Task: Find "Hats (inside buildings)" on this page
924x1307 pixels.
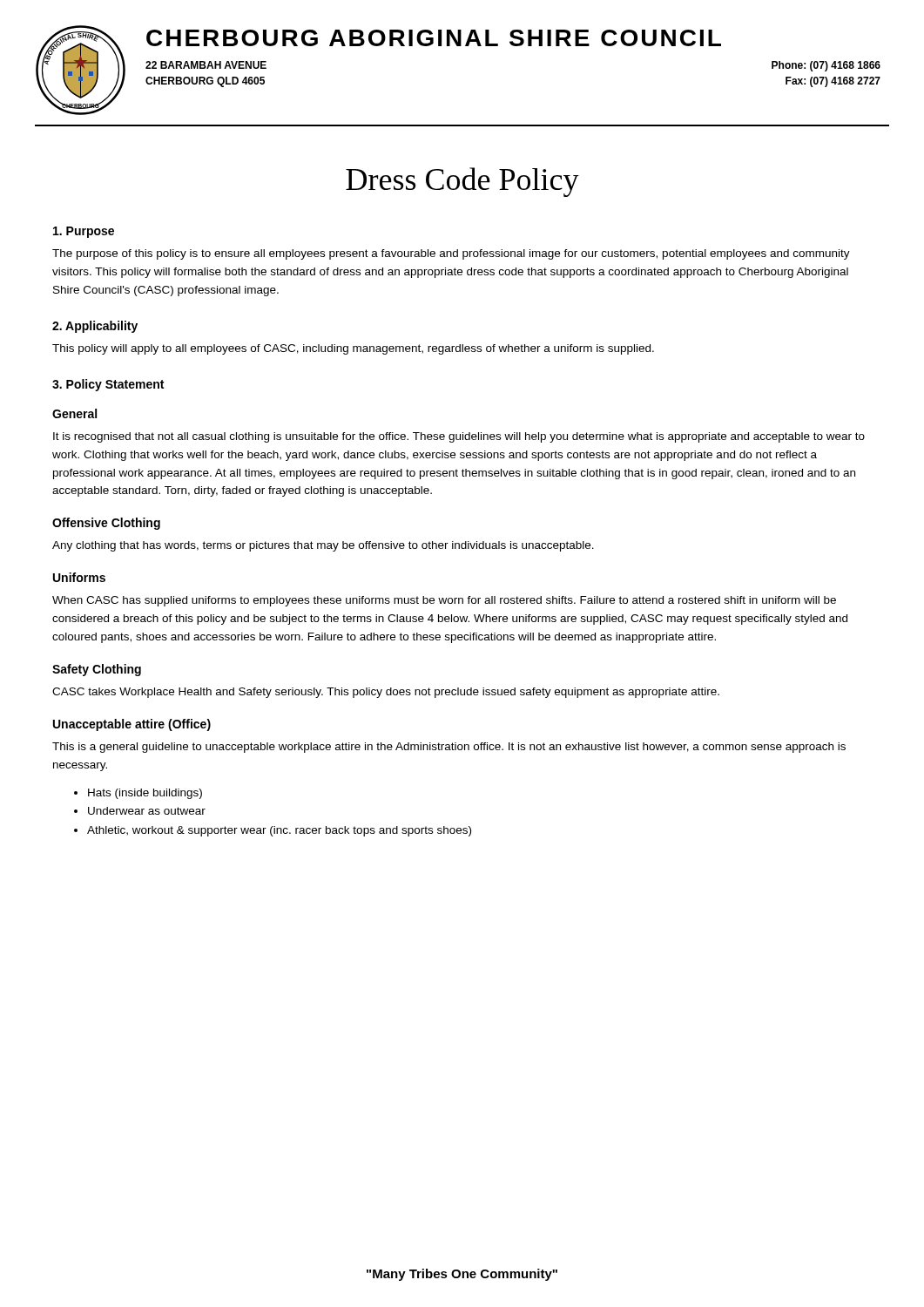Action: [x=145, y=792]
